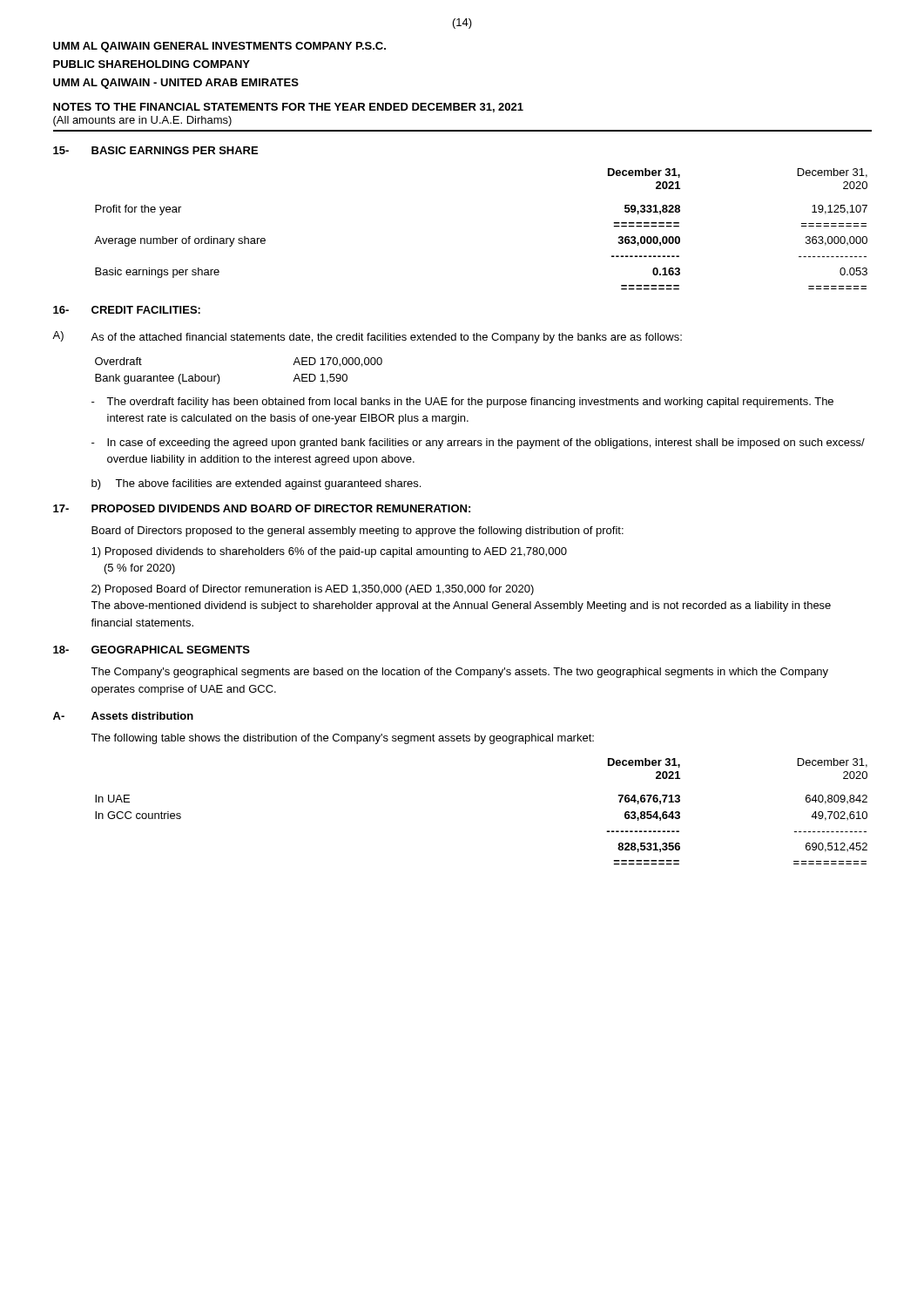Select the section header that says "GEOGRAPHICAL SEGMENTS"

[170, 650]
